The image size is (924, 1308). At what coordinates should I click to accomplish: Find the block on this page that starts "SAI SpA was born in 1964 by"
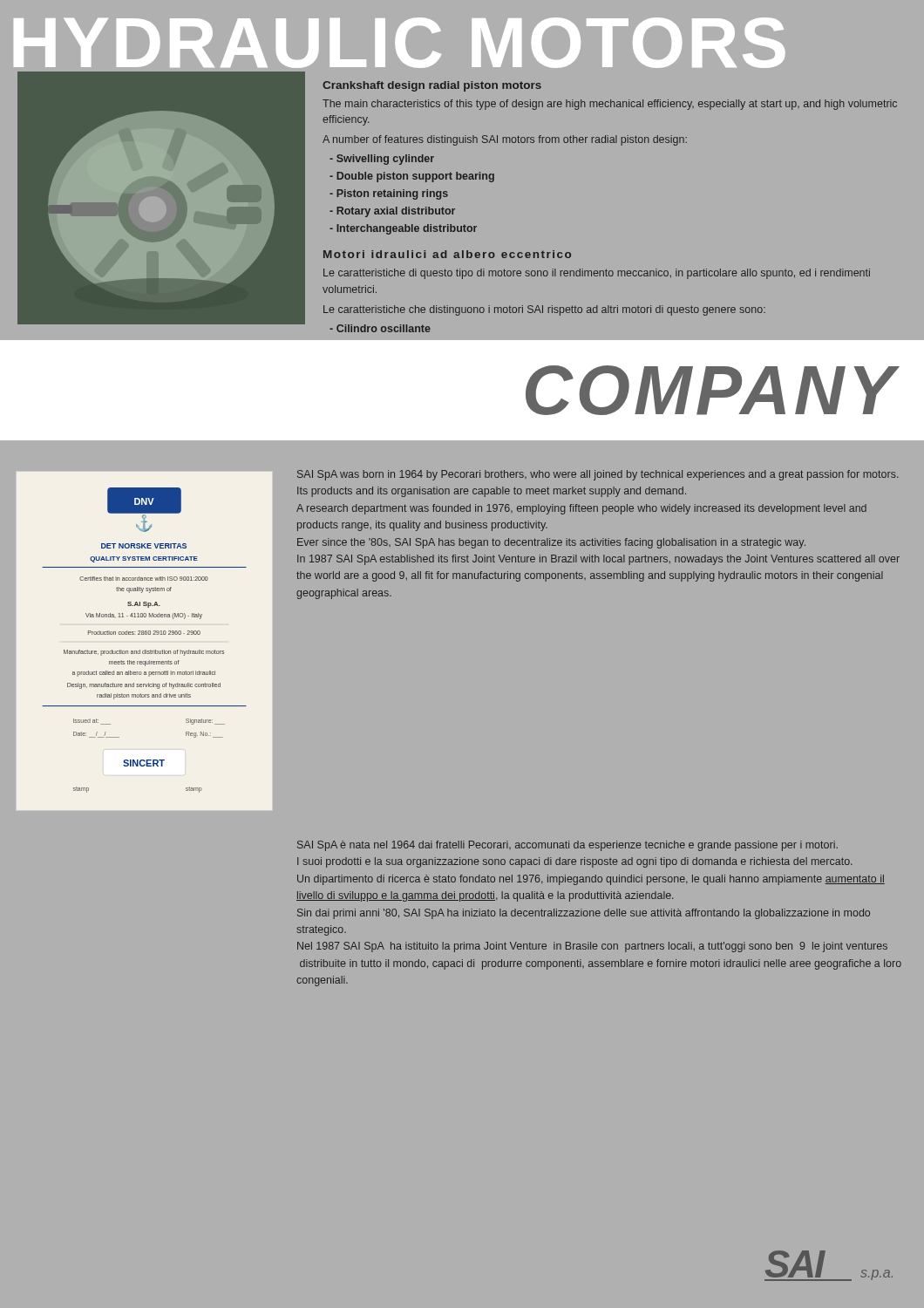point(598,534)
